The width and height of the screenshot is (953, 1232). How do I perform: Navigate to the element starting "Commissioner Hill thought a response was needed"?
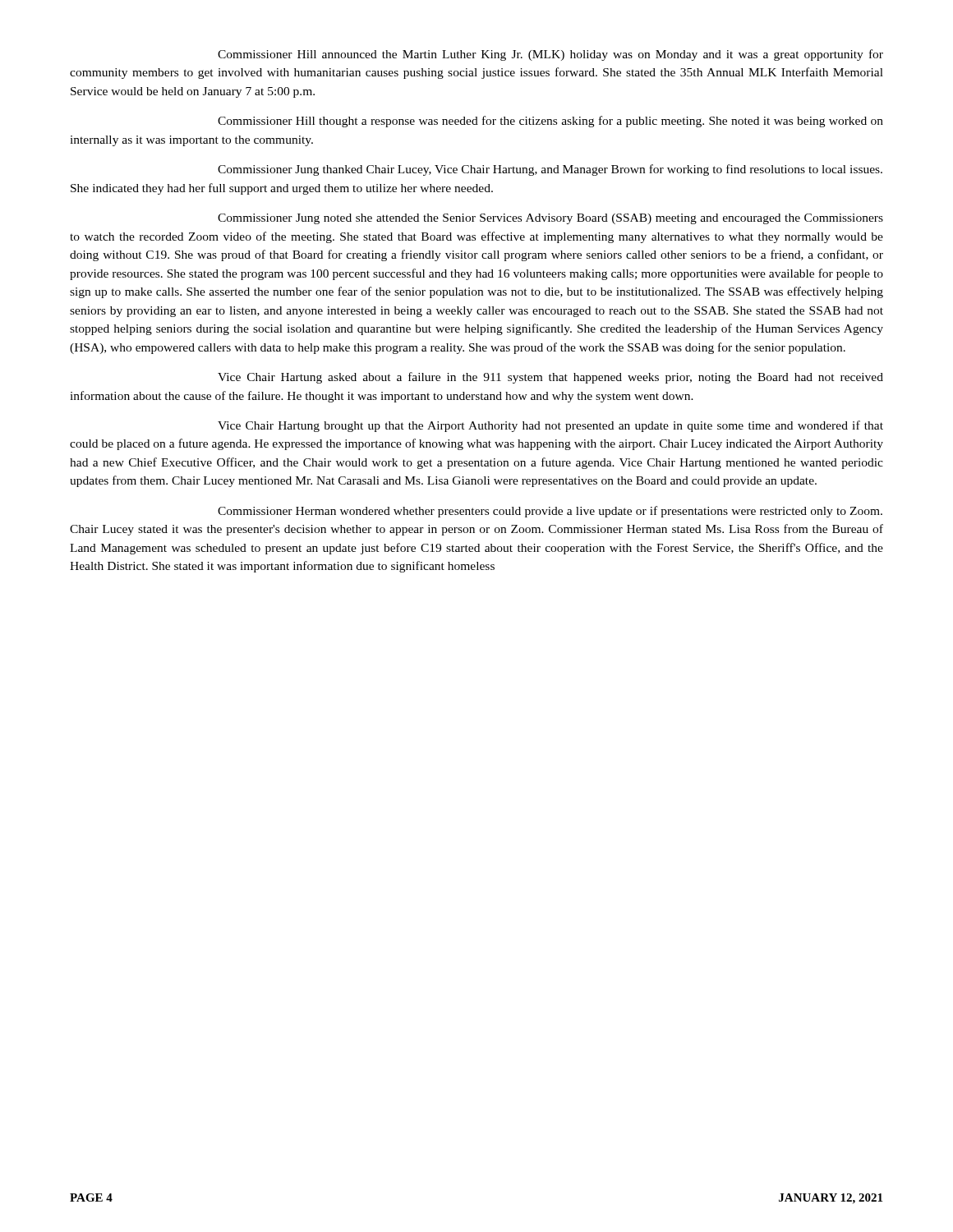tap(476, 130)
